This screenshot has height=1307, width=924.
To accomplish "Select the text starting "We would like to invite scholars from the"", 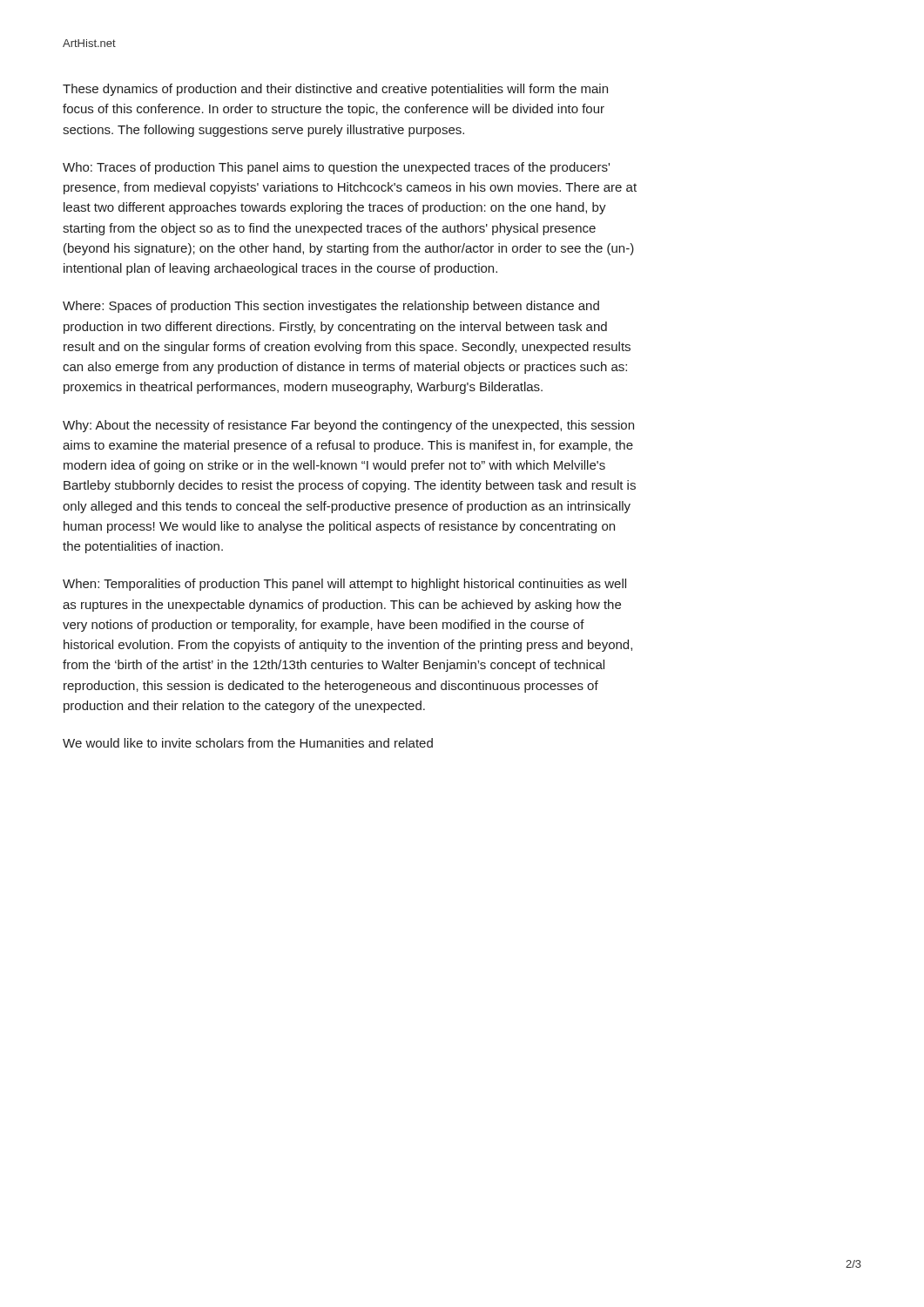I will tap(248, 743).
